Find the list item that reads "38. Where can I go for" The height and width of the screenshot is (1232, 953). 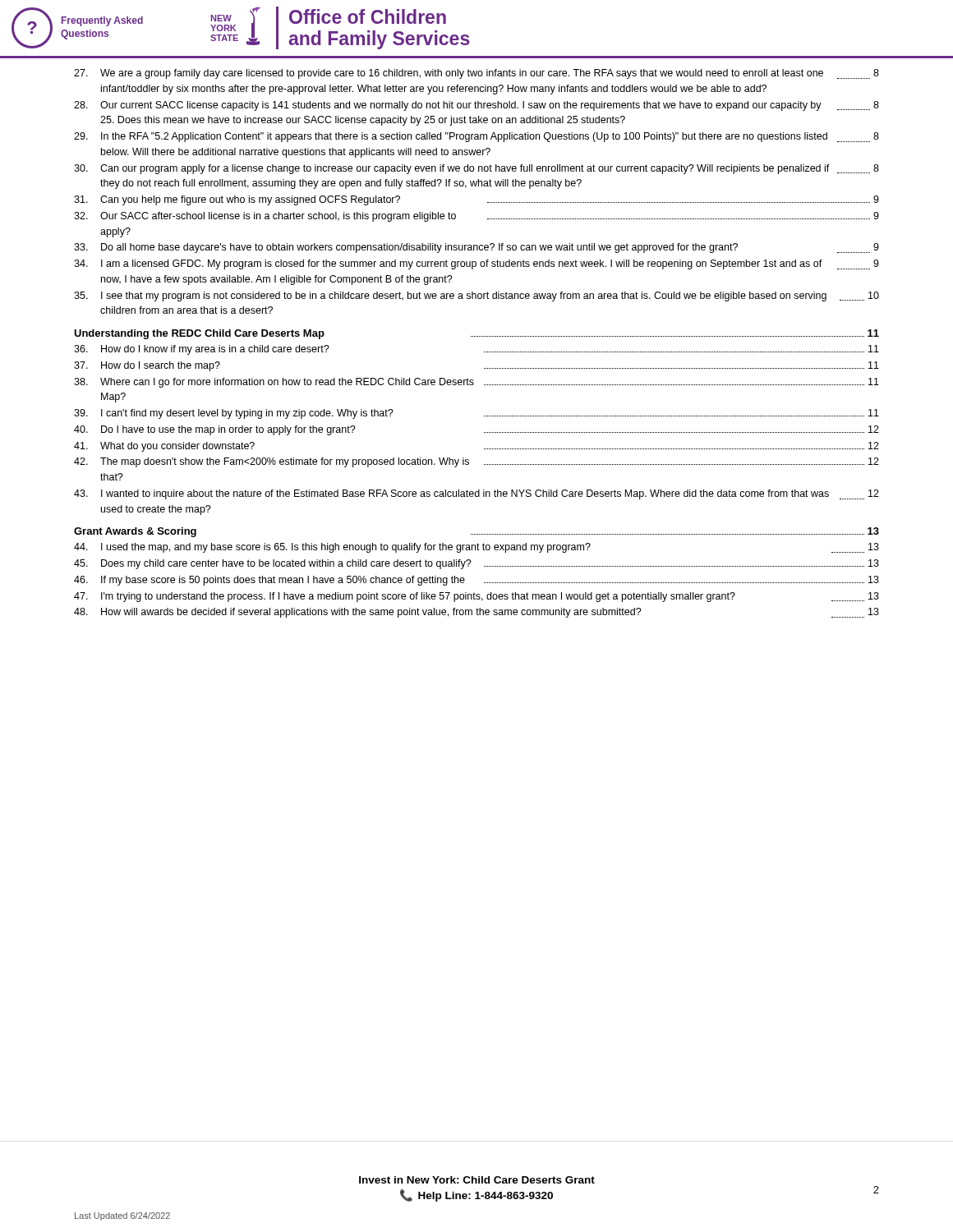pyautogui.click(x=476, y=390)
